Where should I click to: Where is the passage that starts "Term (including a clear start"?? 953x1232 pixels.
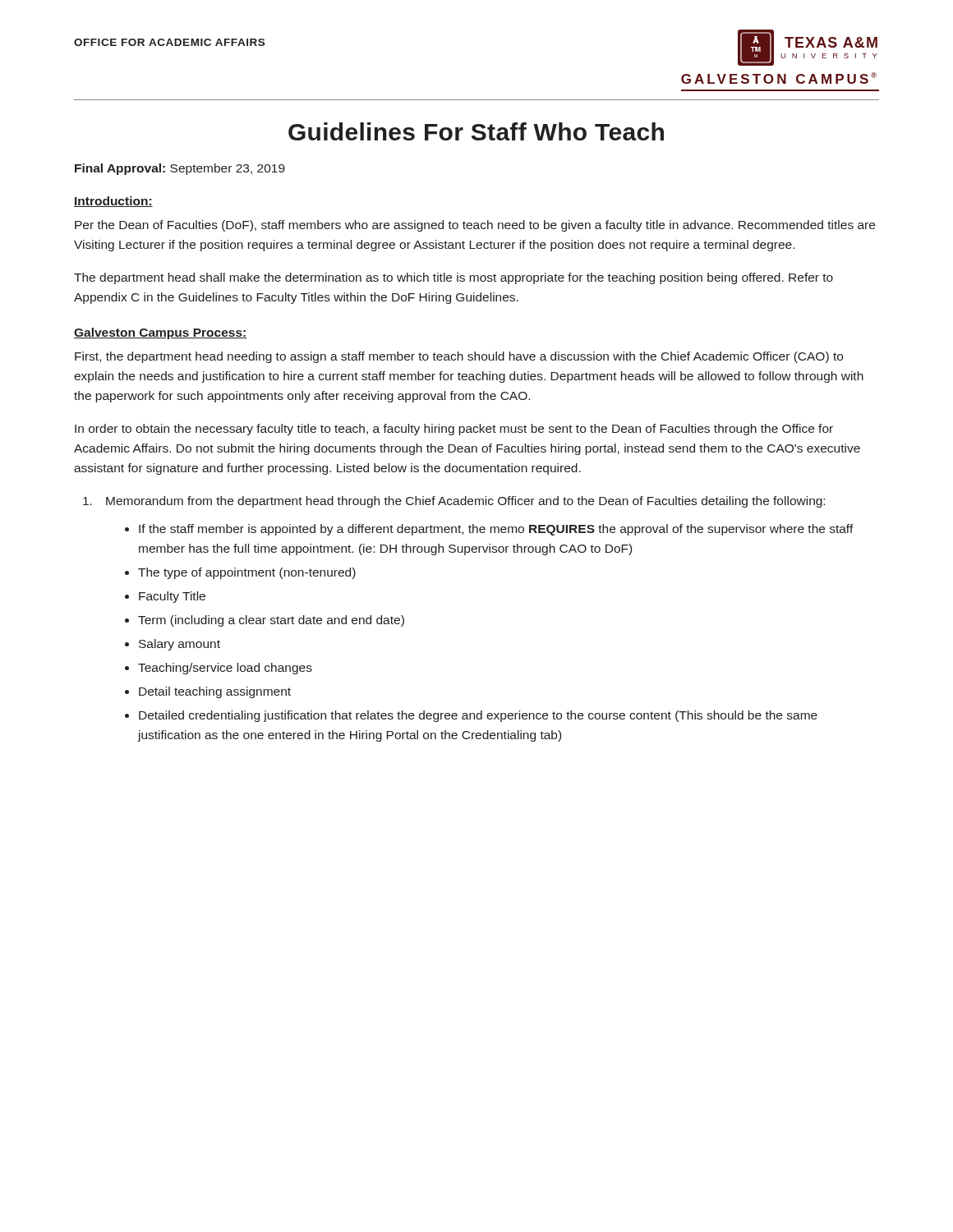(x=271, y=620)
